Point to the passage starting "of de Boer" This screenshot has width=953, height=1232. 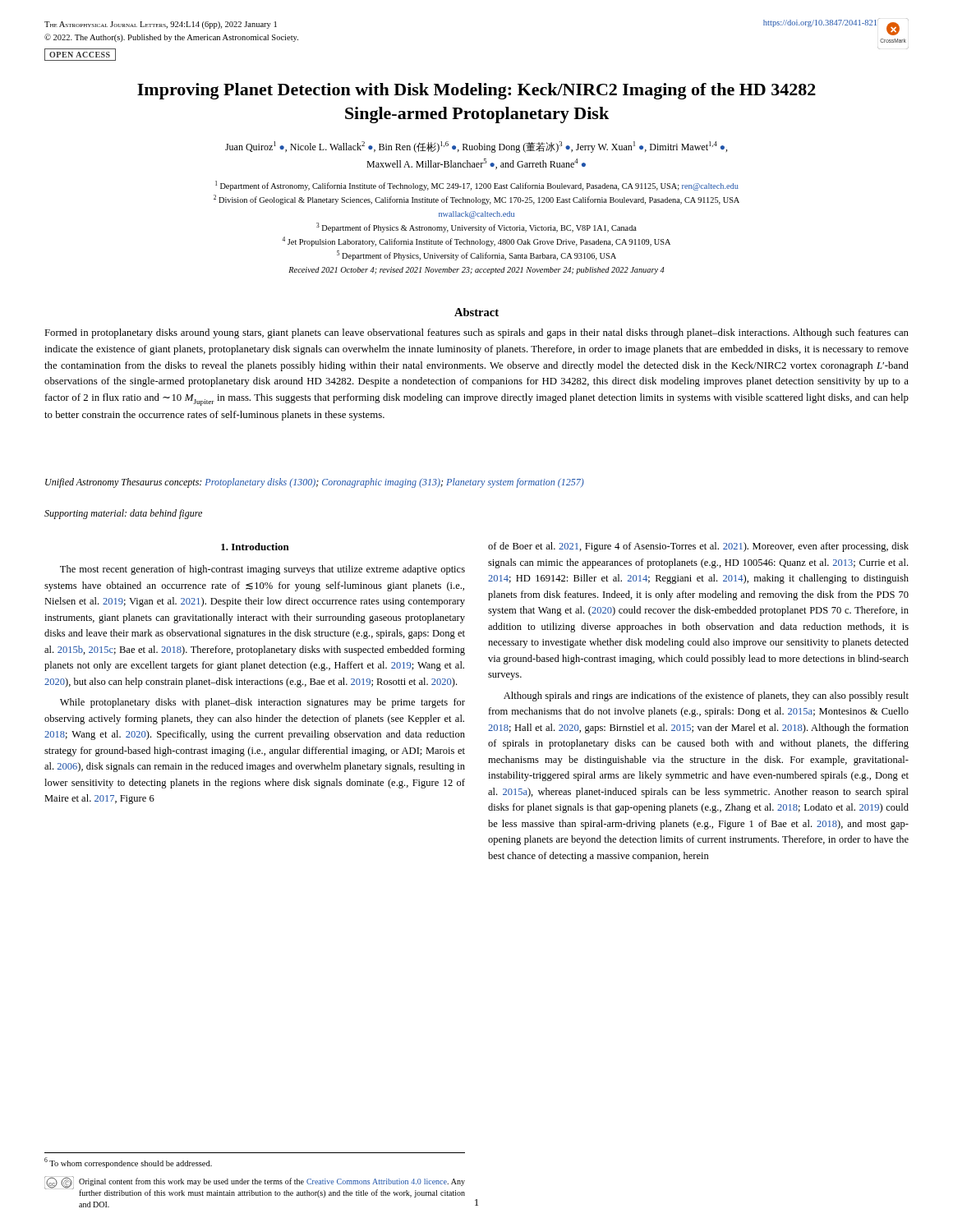tap(698, 701)
